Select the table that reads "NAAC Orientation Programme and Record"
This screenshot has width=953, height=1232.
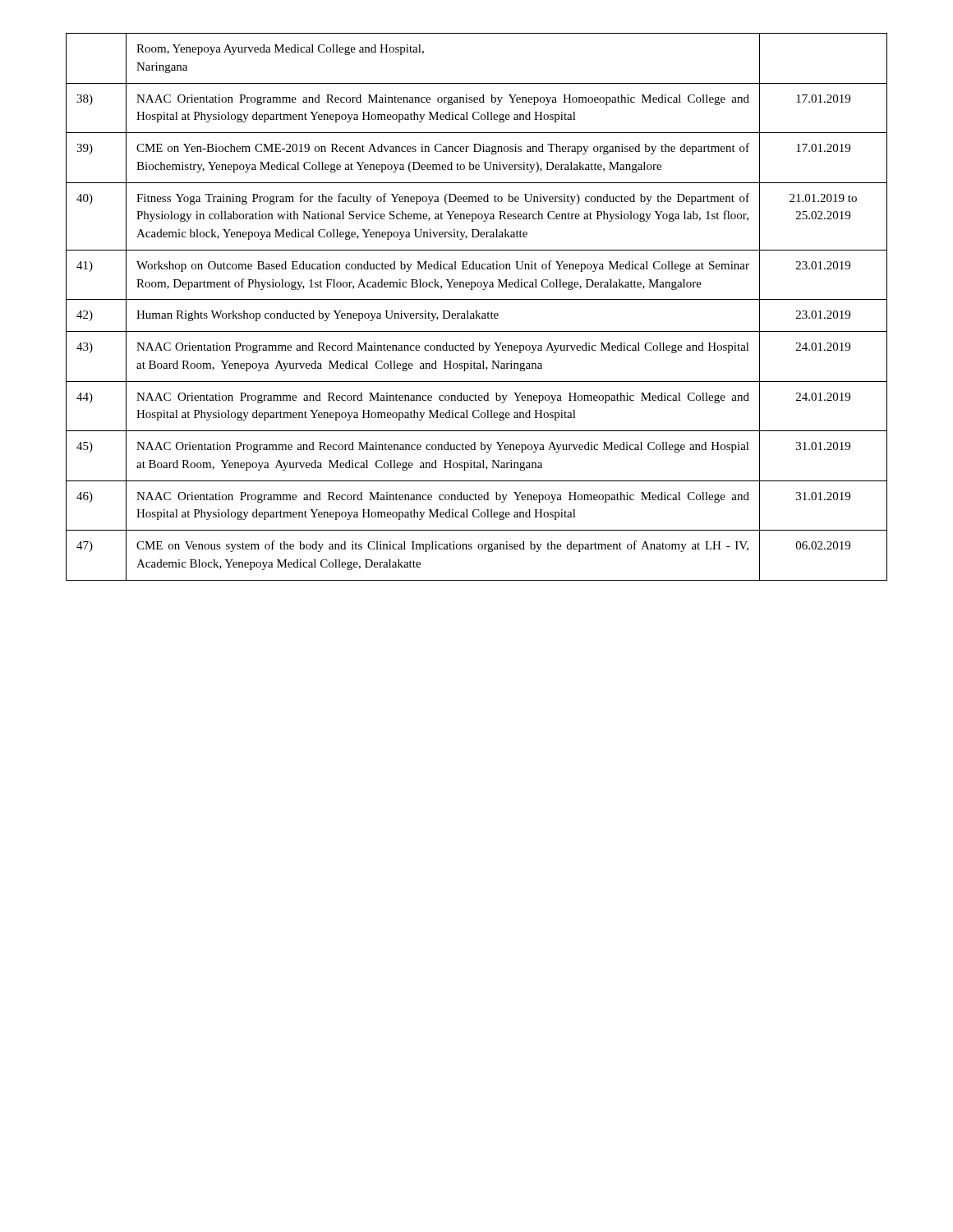click(x=476, y=307)
